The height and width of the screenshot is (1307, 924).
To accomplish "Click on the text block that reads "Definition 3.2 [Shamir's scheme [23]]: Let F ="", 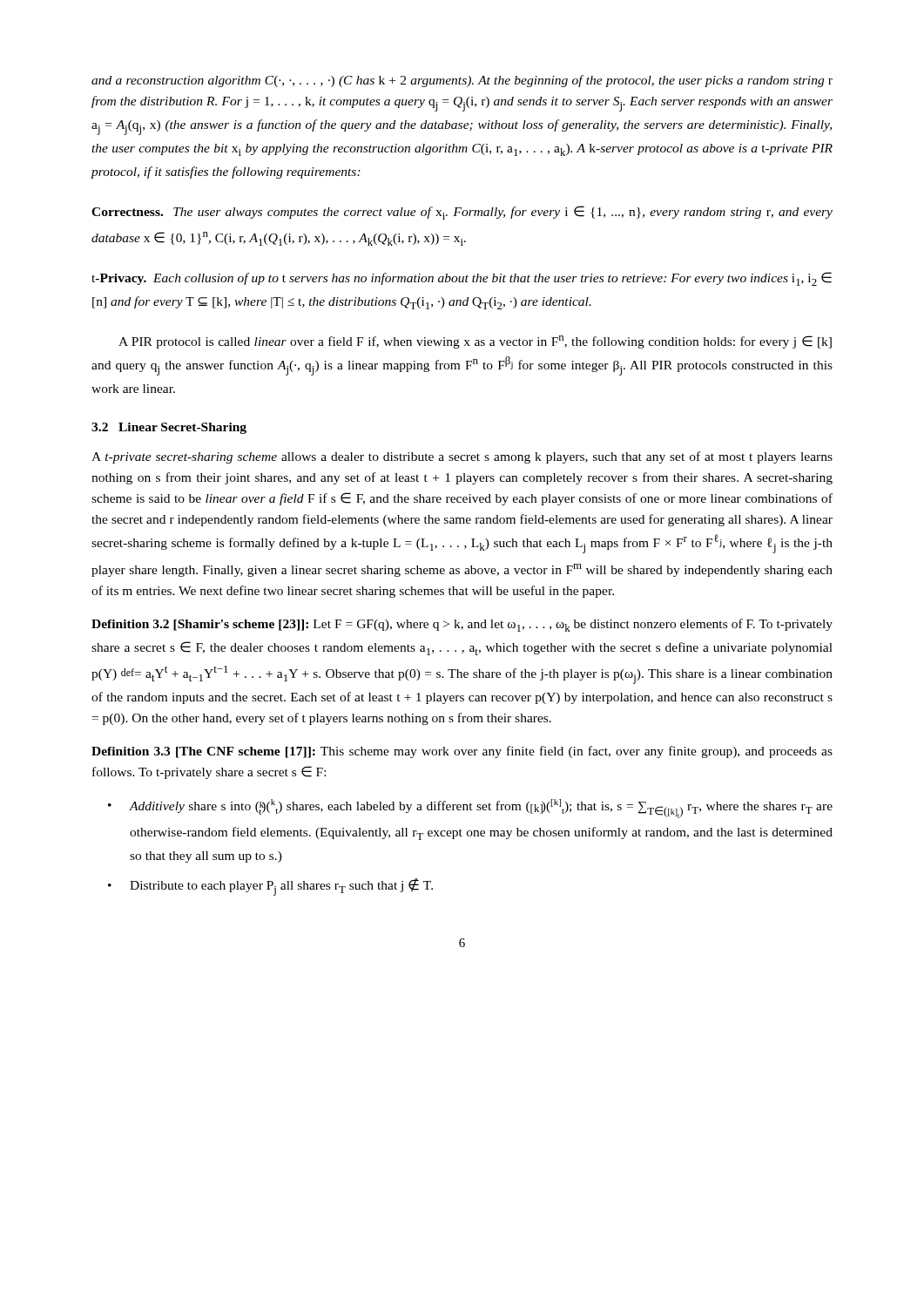I will coord(462,671).
